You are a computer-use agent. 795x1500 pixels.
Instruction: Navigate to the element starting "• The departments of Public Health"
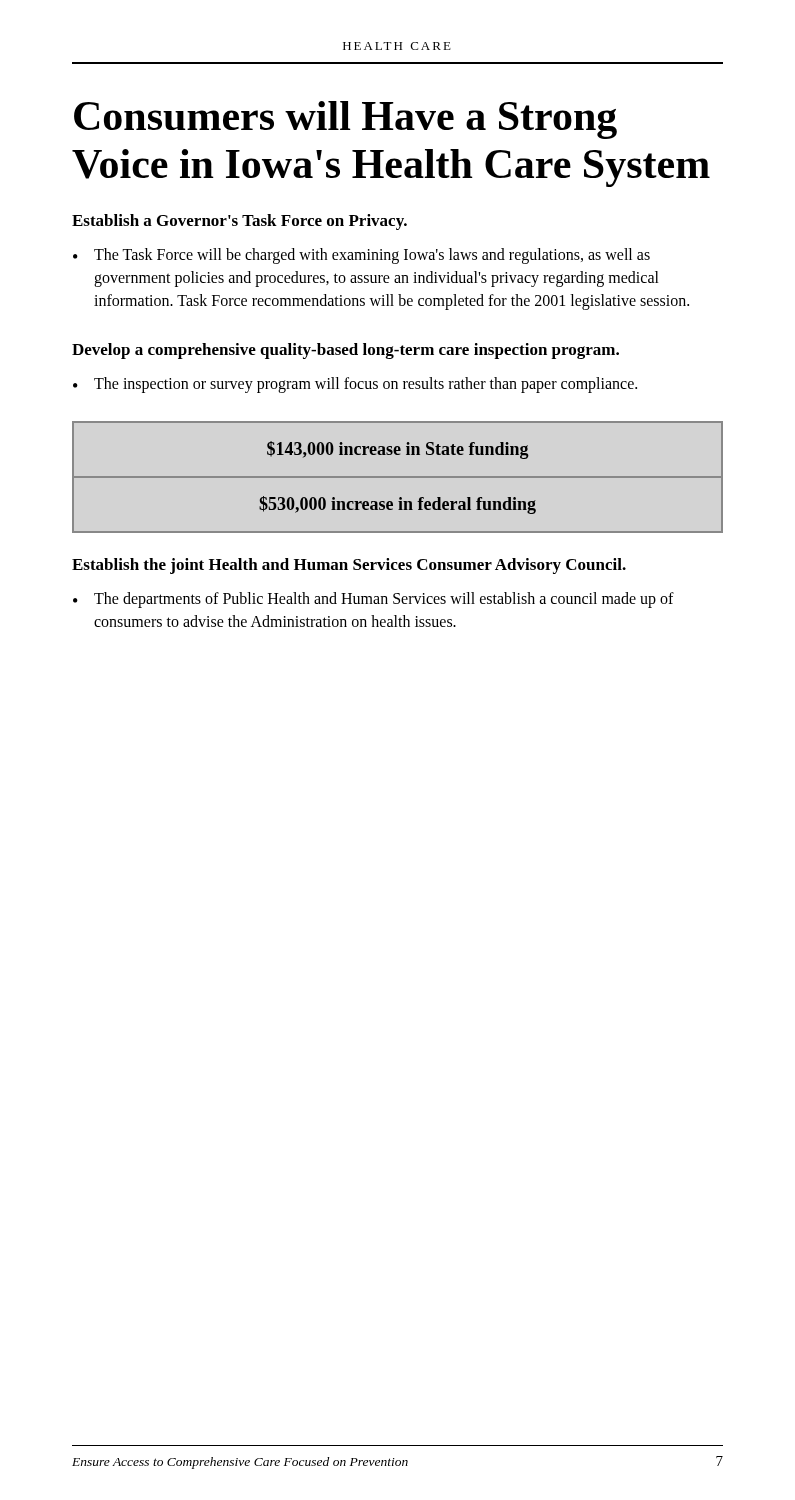point(398,610)
